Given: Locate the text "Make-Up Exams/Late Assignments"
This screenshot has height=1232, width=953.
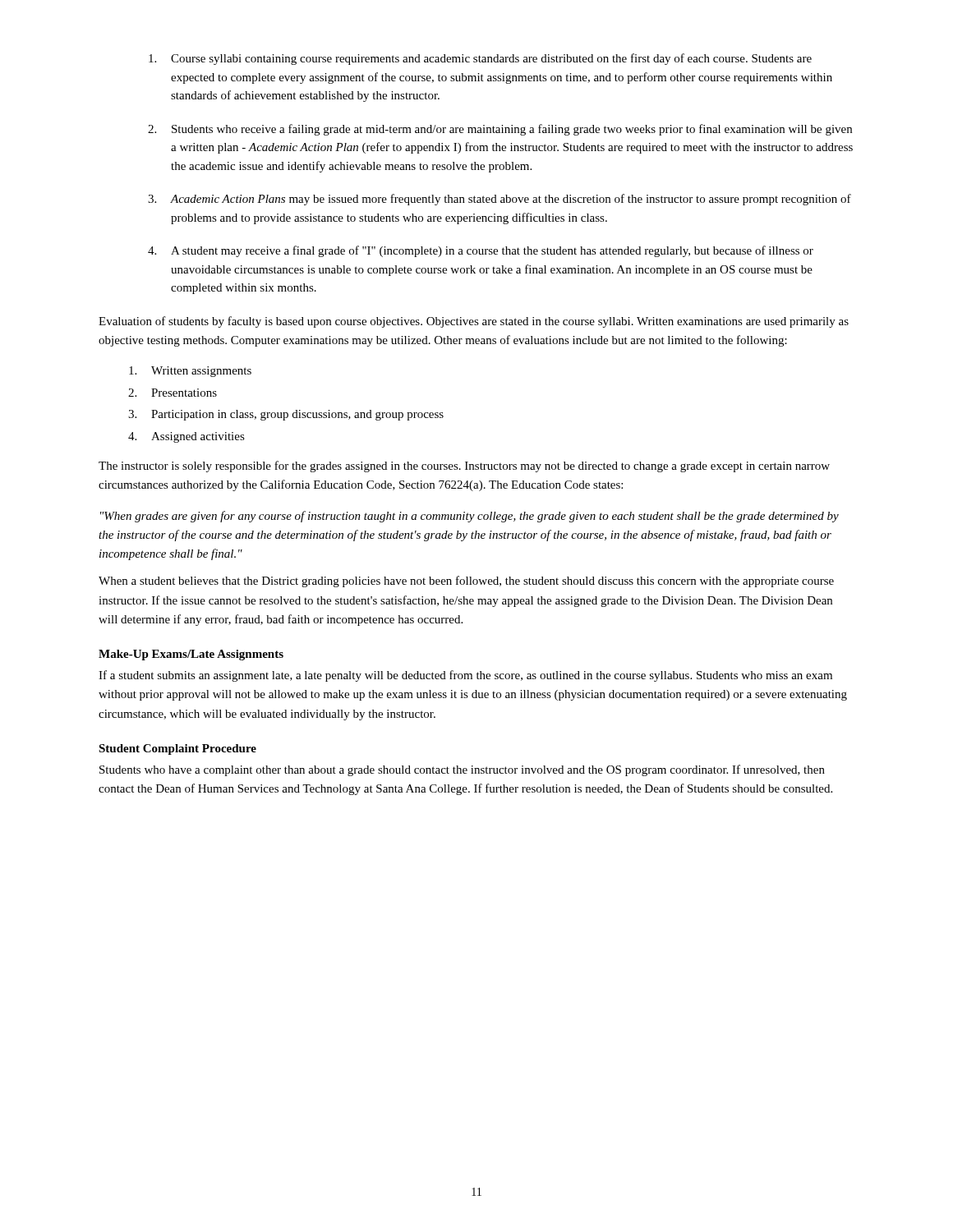Looking at the screenshot, I should 191,654.
